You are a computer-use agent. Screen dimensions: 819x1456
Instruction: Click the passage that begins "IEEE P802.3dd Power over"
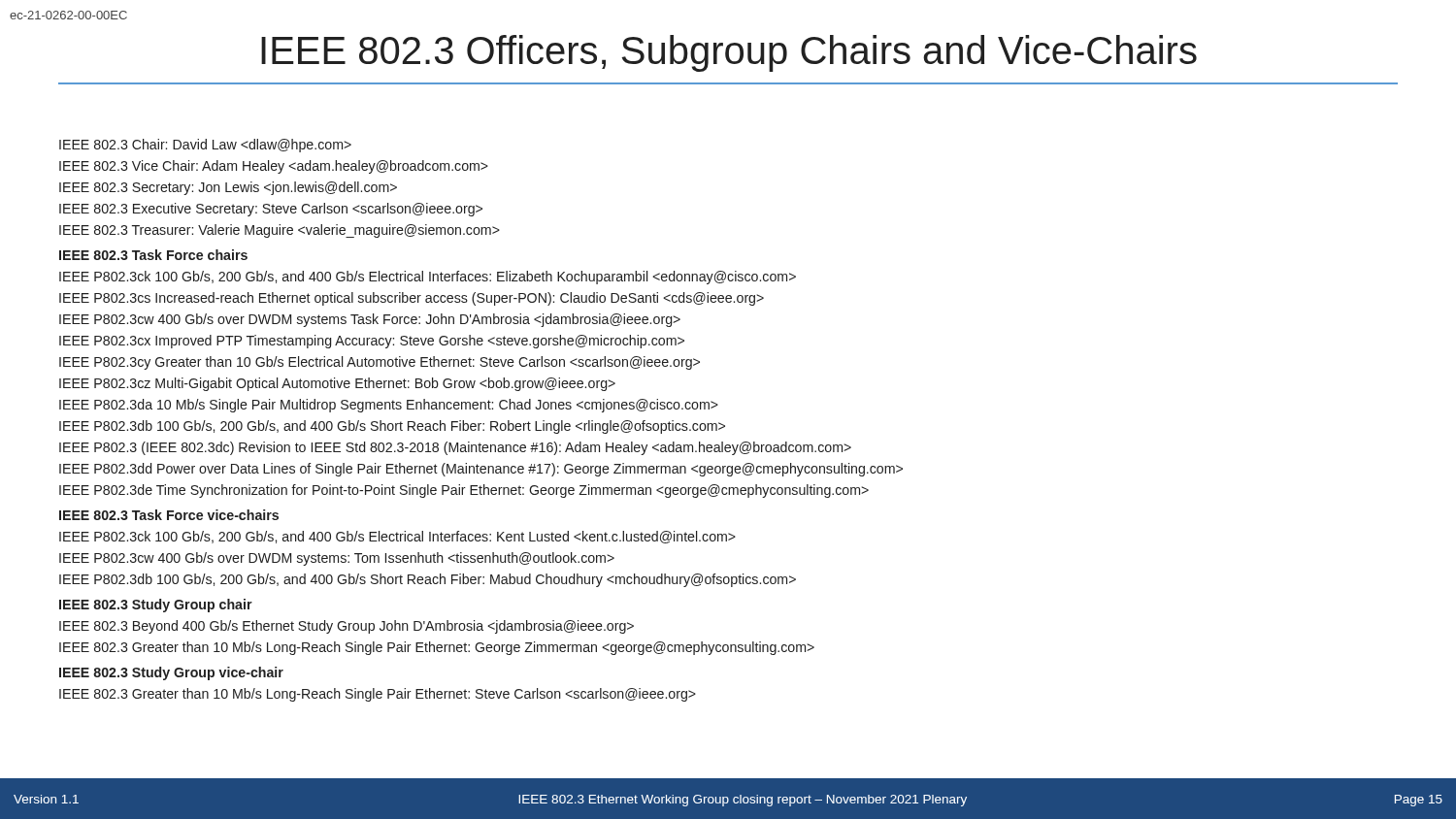click(x=481, y=469)
